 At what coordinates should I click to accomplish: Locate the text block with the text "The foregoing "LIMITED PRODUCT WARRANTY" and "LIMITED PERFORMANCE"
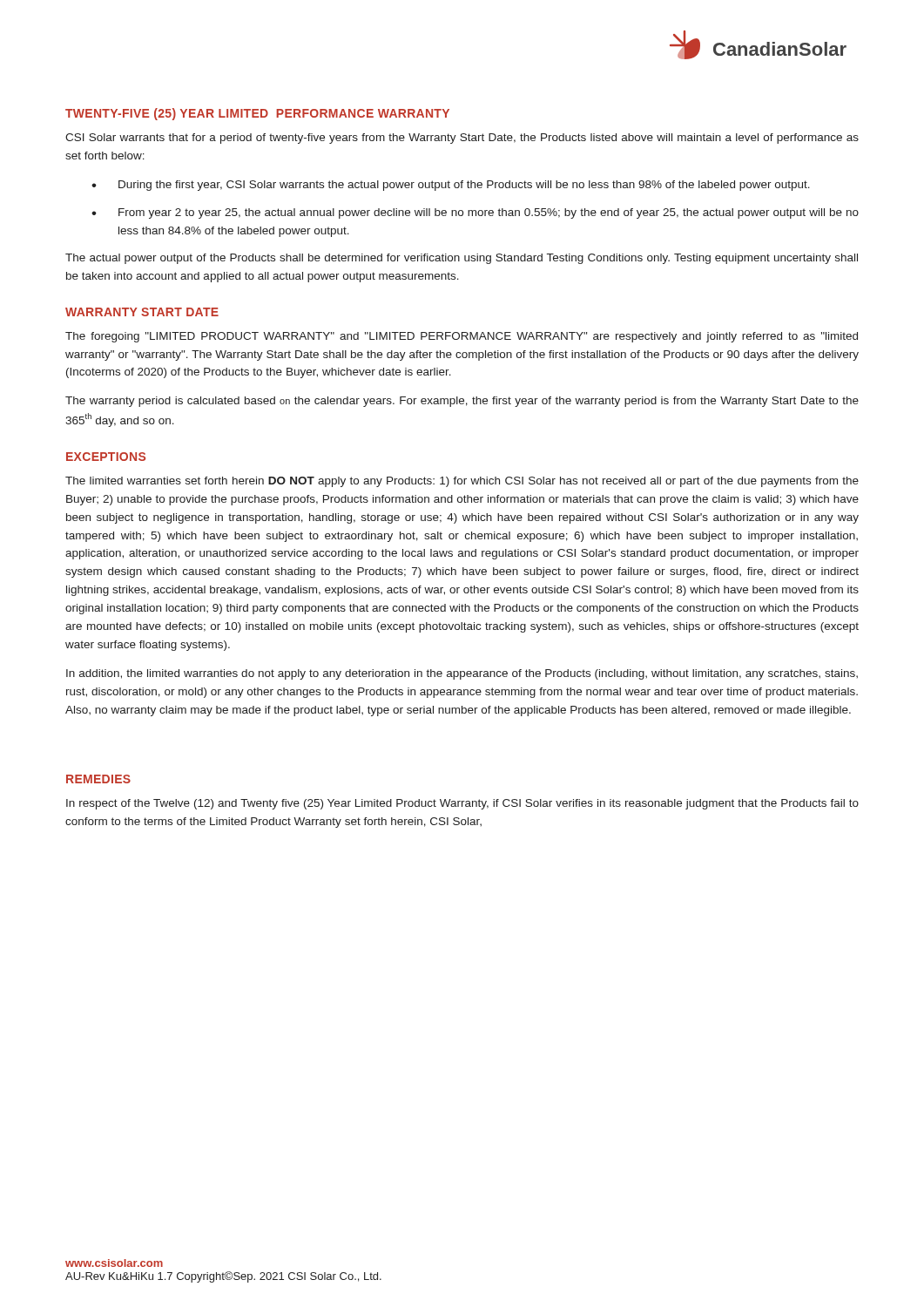click(462, 354)
